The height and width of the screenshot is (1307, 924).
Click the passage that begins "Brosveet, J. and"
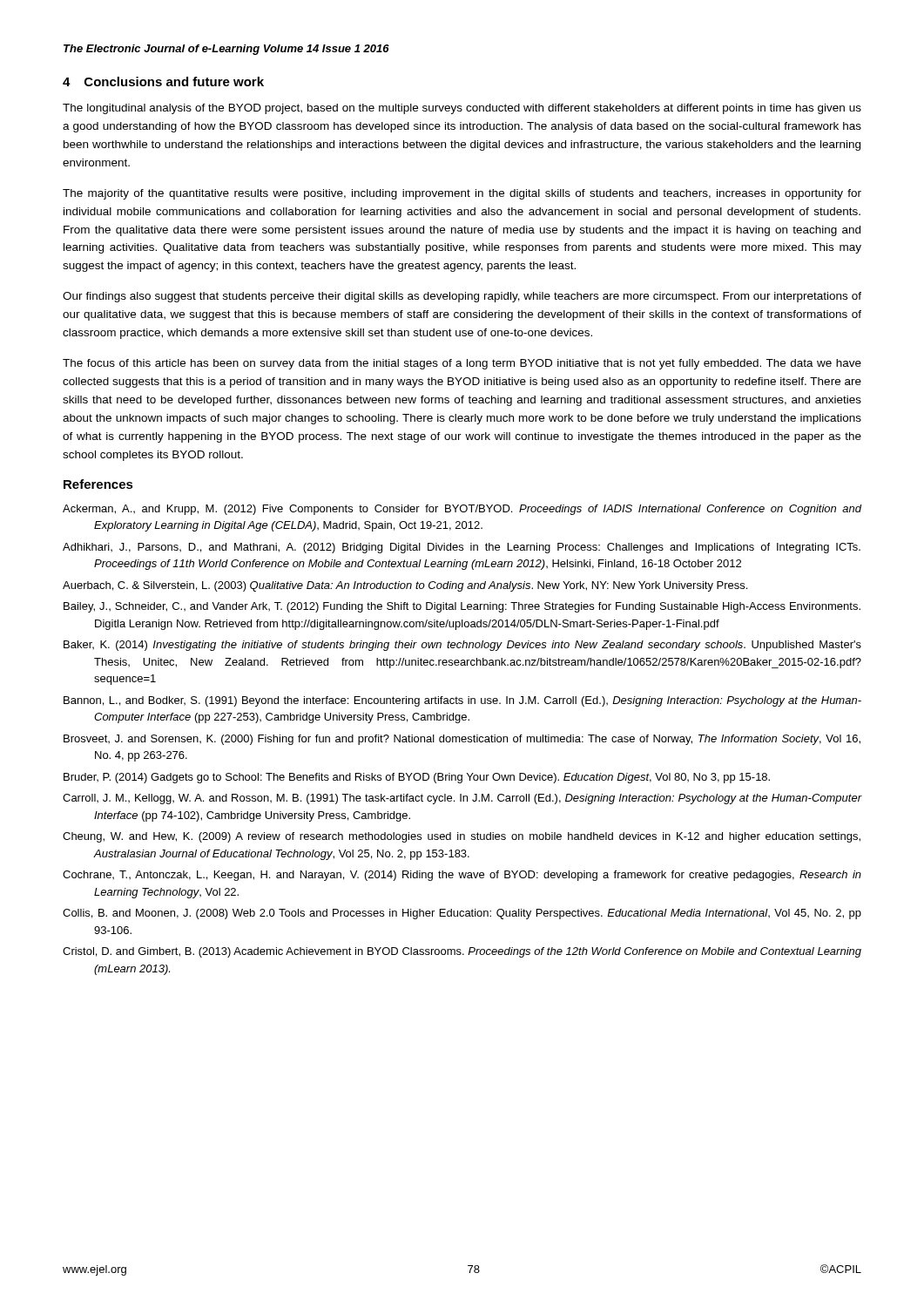pos(462,747)
